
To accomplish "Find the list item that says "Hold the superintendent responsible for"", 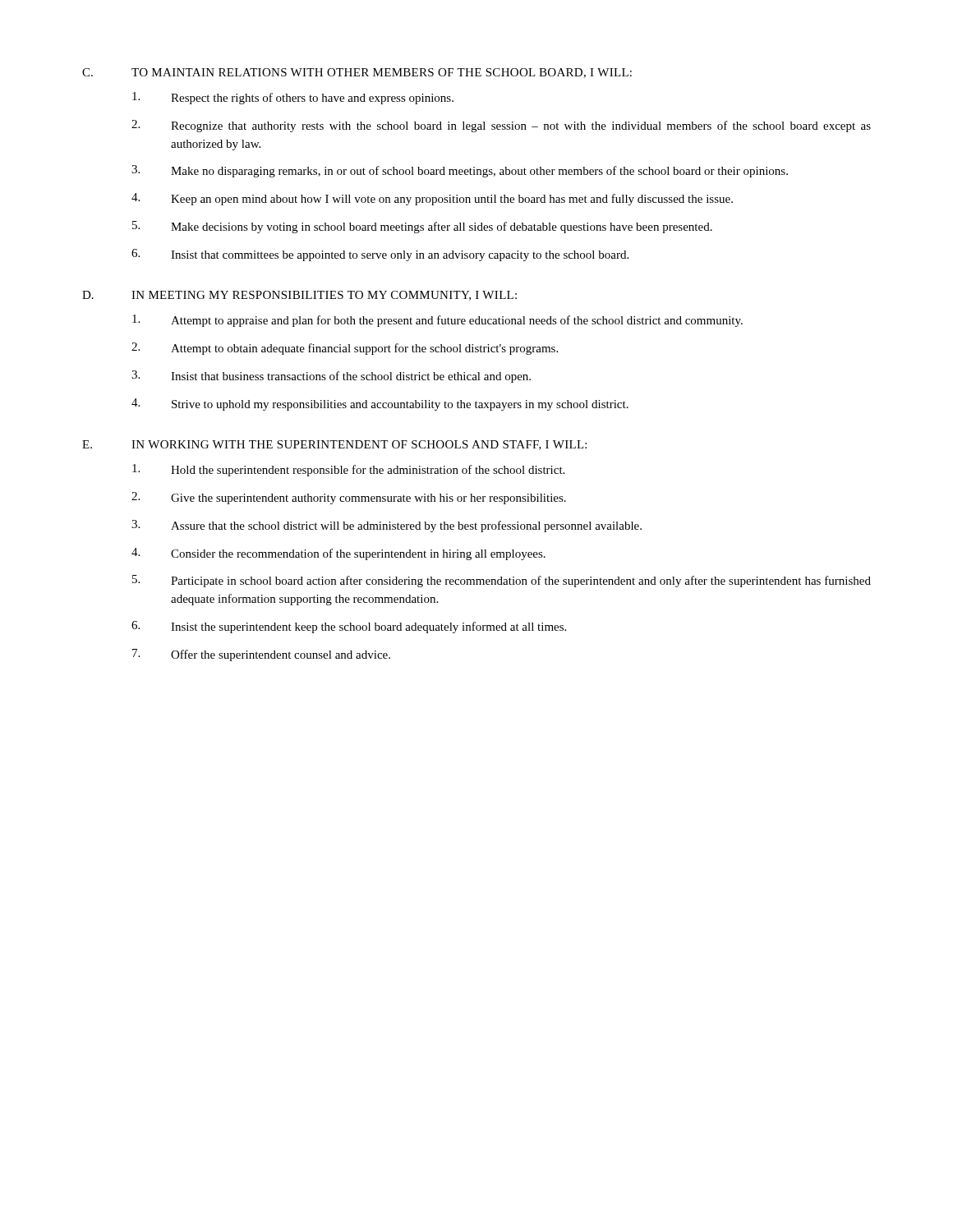I will point(368,470).
